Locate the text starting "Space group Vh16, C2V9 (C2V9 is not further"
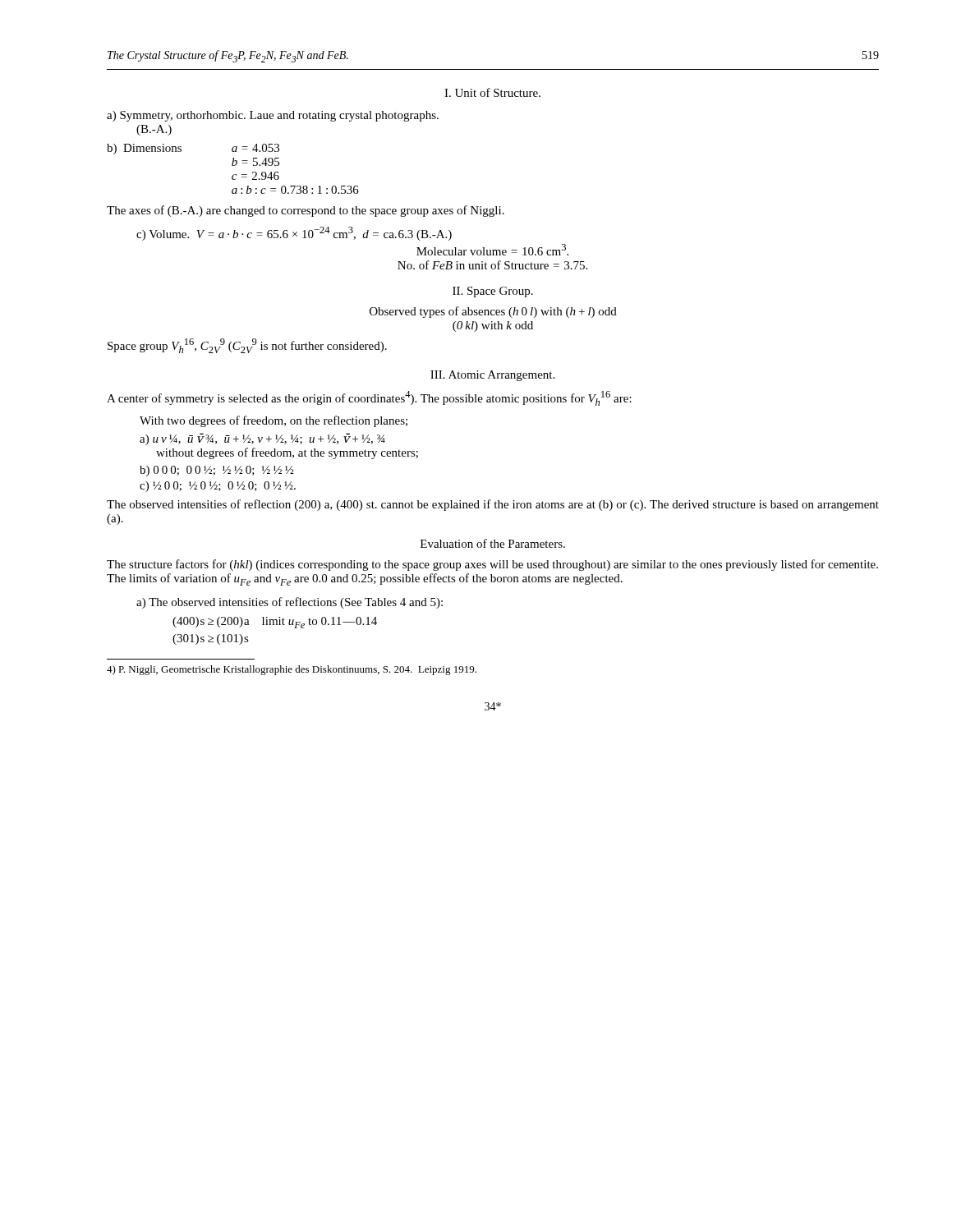 247,346
